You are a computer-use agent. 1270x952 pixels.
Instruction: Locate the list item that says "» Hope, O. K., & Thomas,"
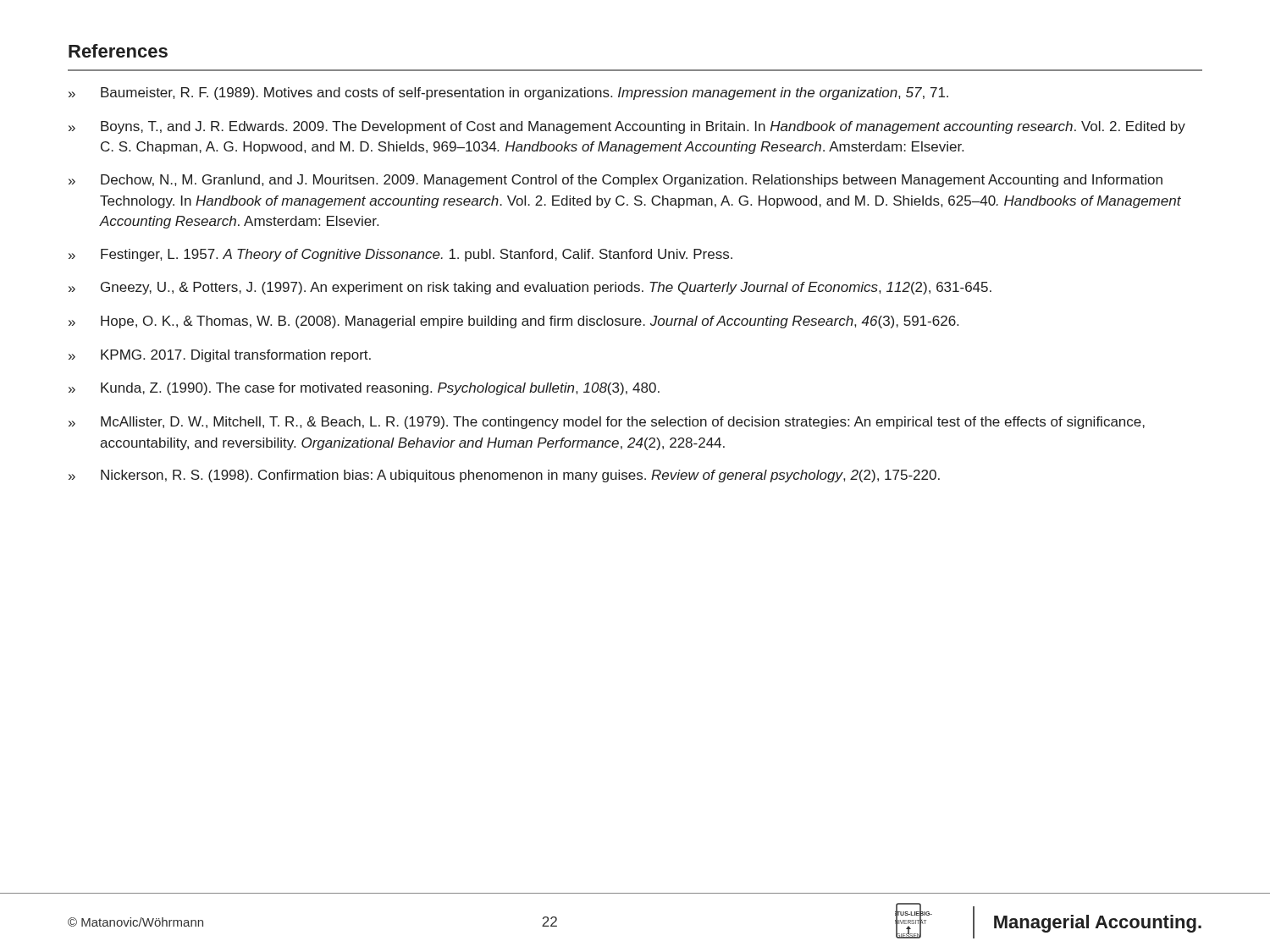click(x=635, y=322)
